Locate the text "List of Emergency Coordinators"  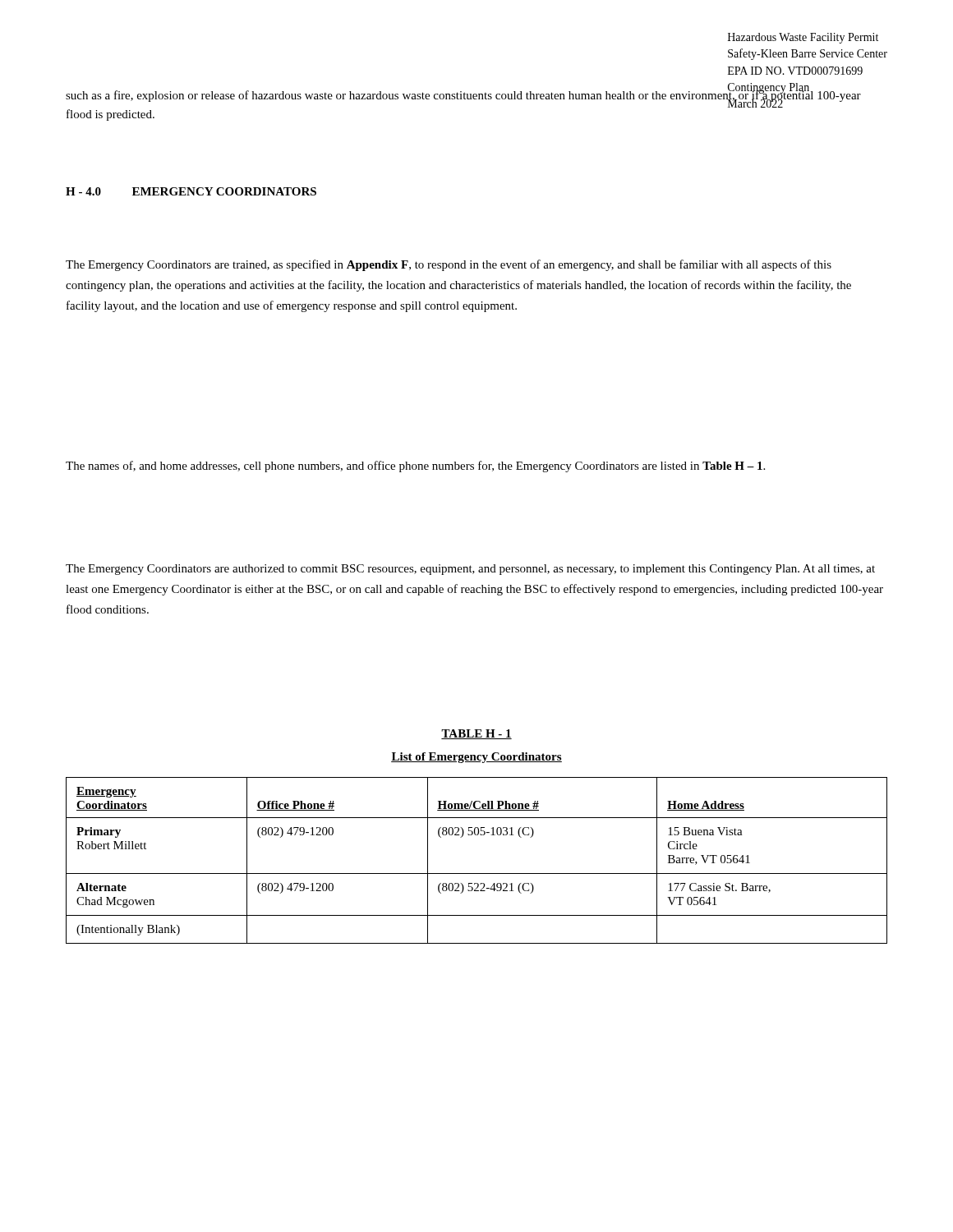pos(476,756)
